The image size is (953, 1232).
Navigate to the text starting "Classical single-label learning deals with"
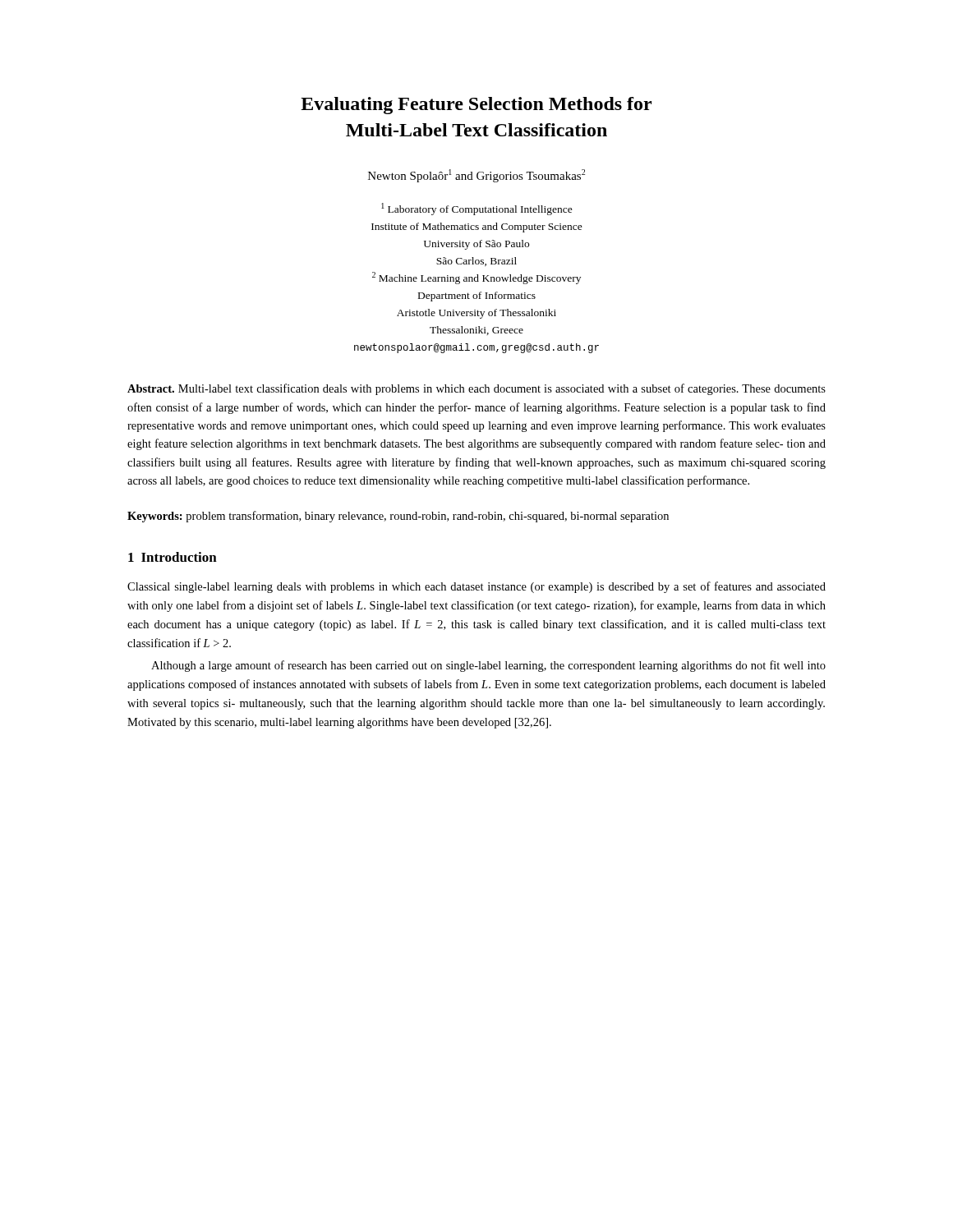pyautogui.click(x=476, y=655)
